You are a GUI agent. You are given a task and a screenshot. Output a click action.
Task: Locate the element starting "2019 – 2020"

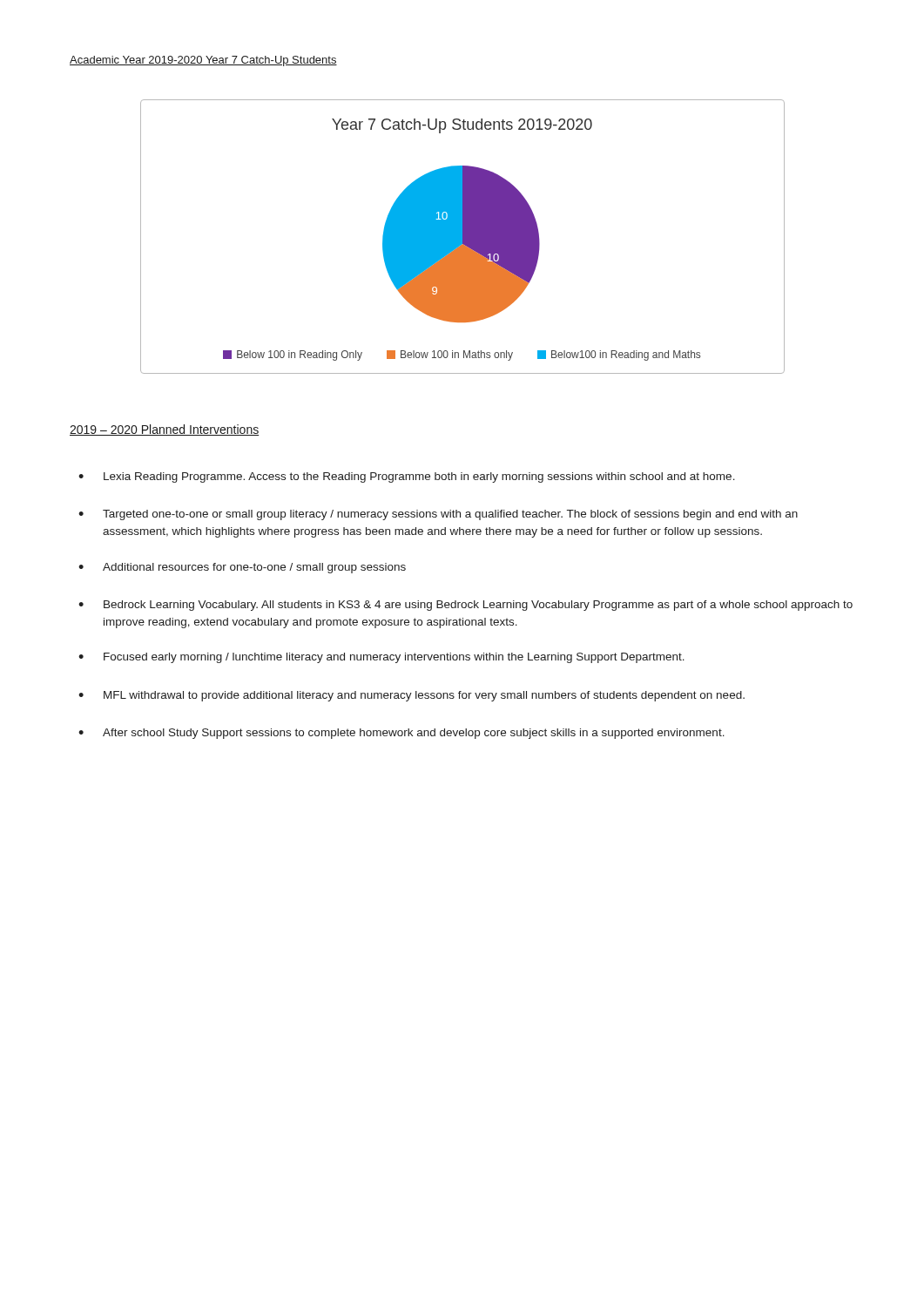[164, 430]
